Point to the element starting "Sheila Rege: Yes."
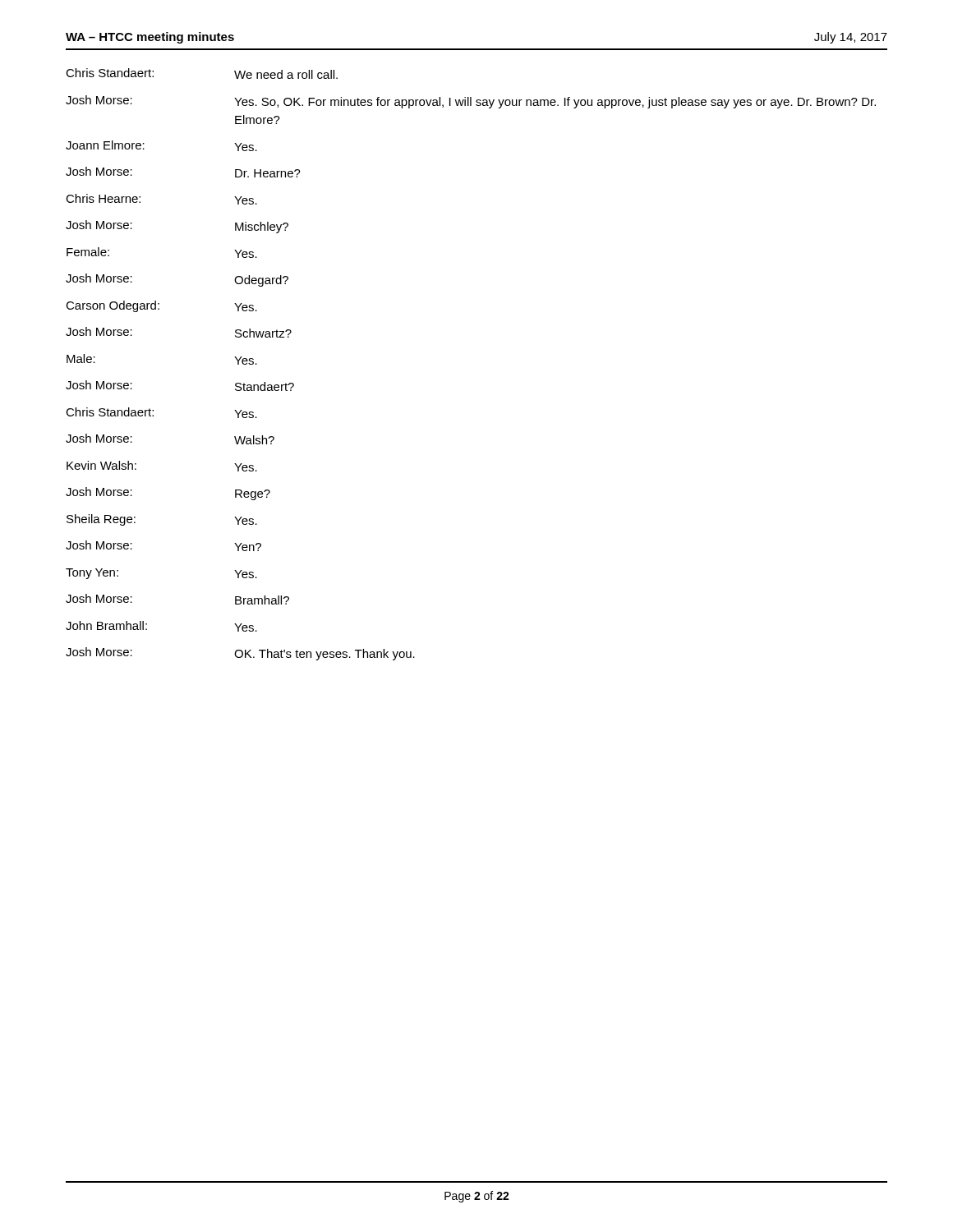 tap(97, 519)
